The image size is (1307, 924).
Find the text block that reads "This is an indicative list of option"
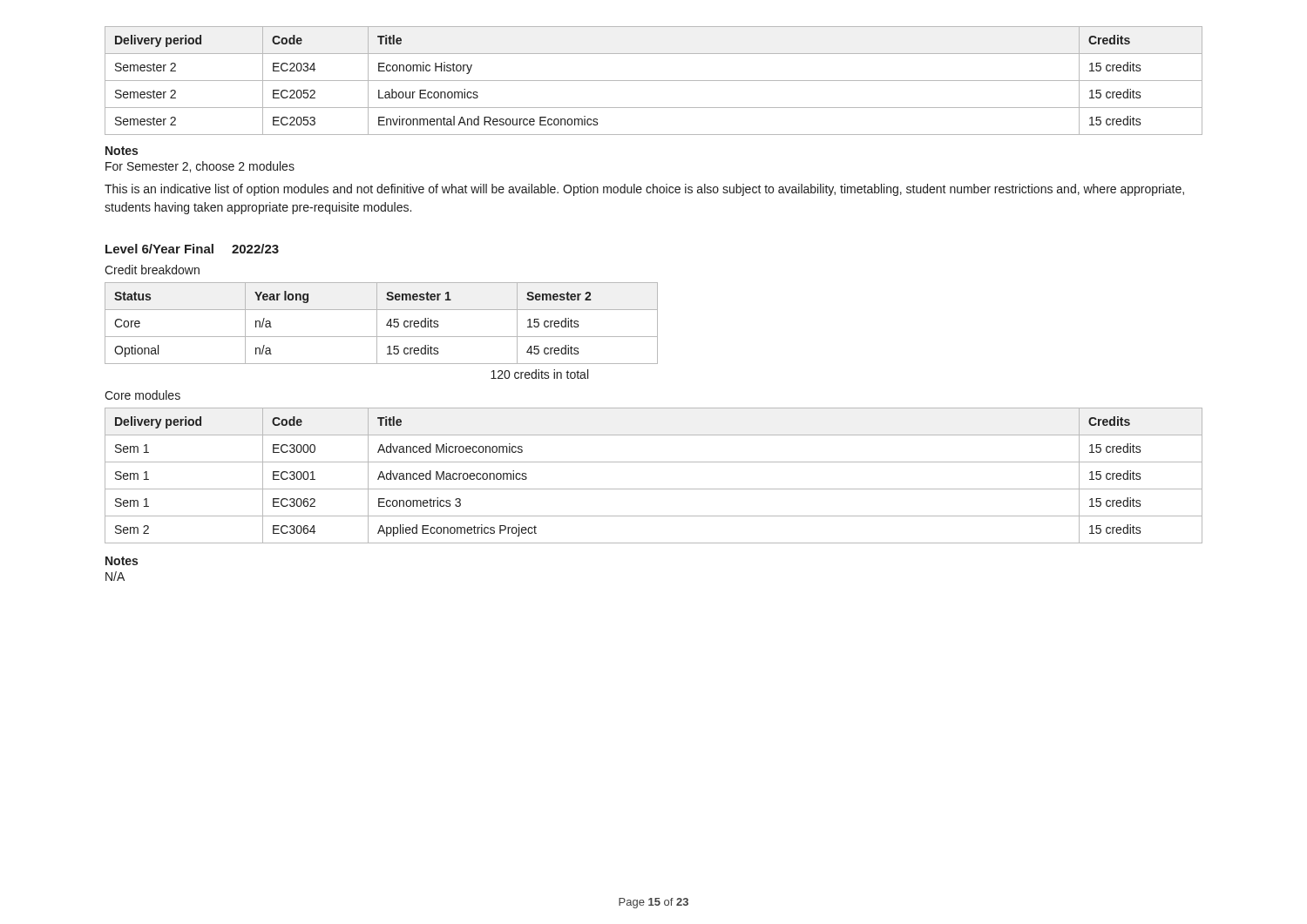(645, 198)
